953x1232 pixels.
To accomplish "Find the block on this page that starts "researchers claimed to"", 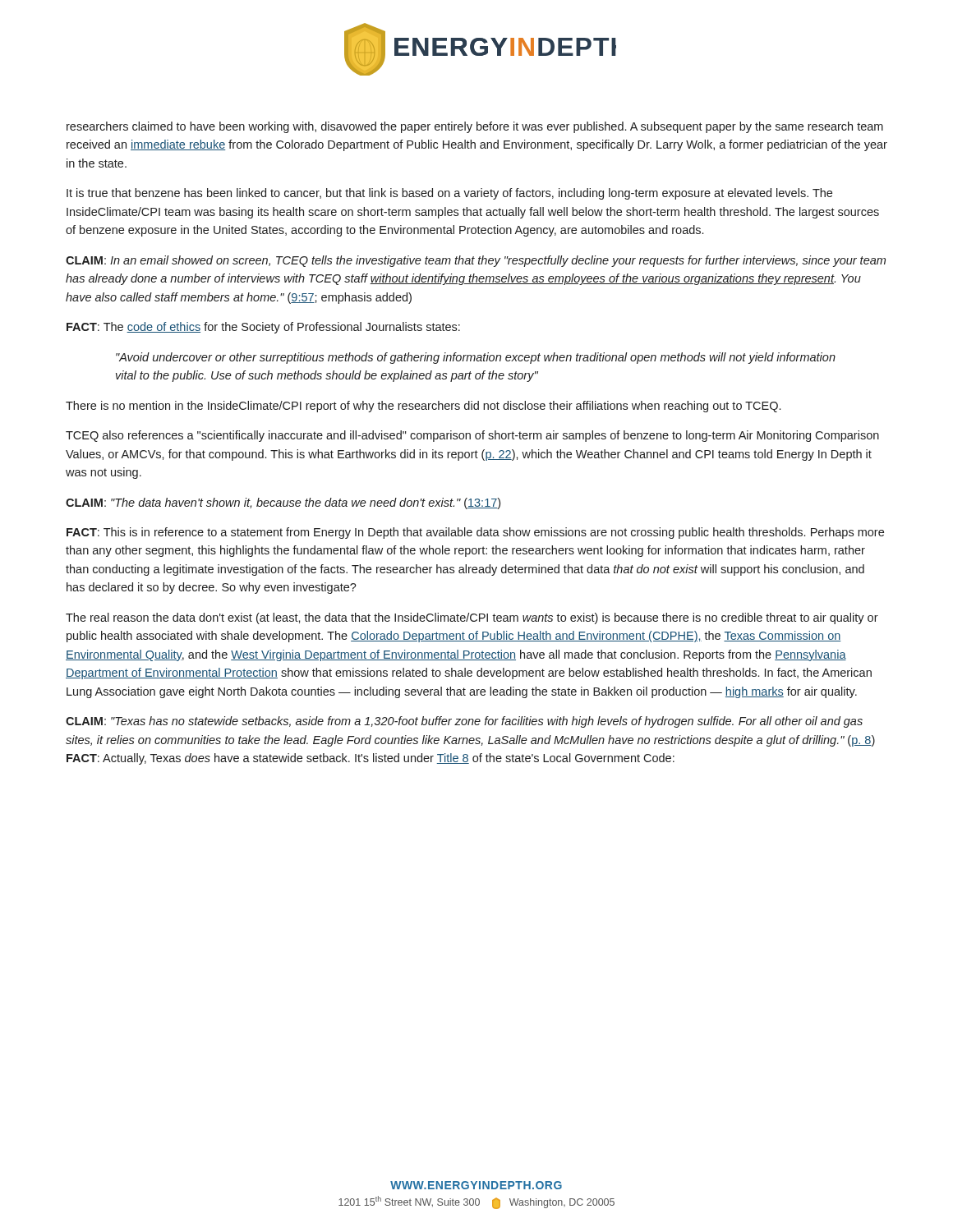I will [x=476, y=145].
